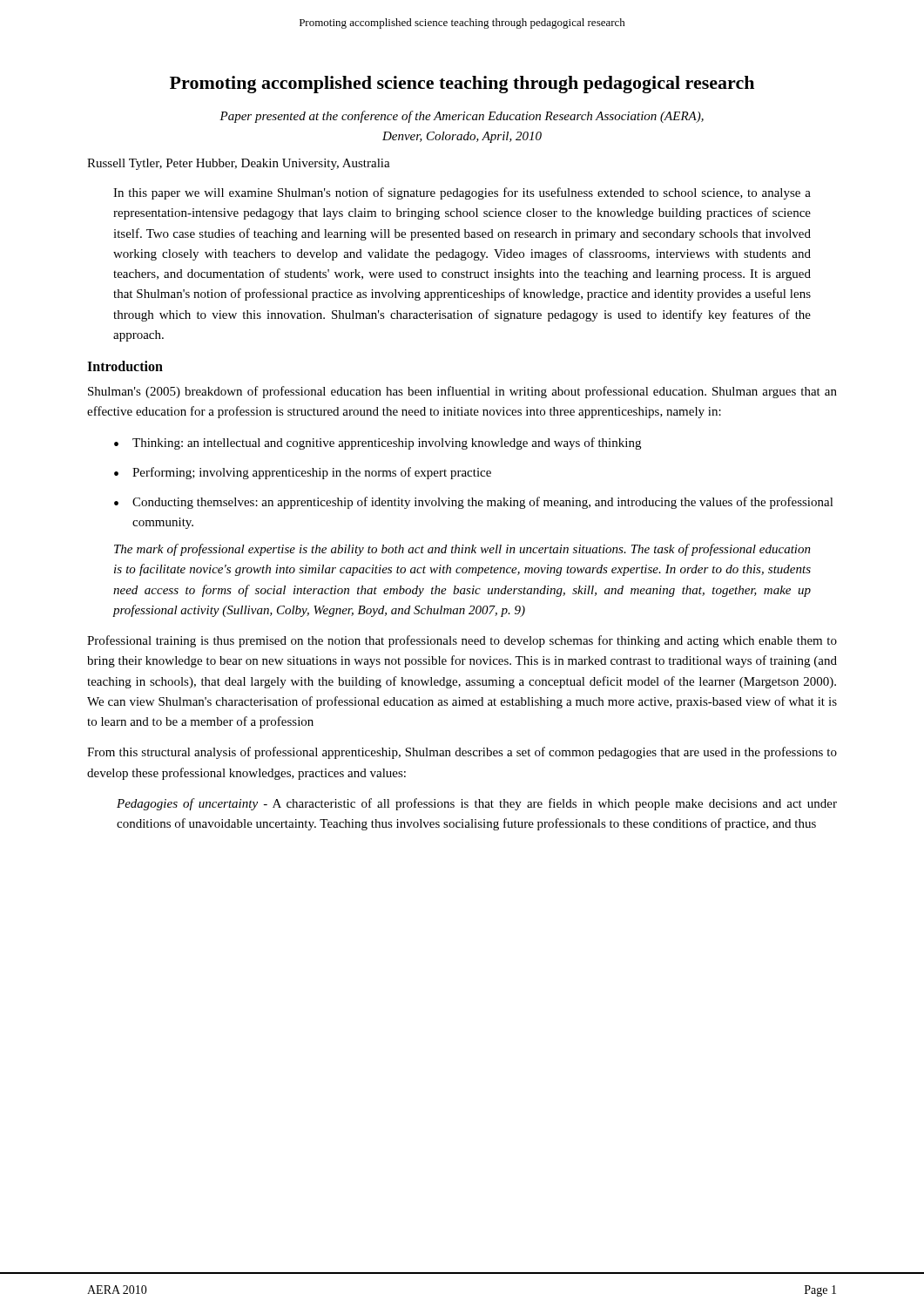Screen dimensions: 1307x924
Task: Where is the passage that starts "• Conducting themselves: an apprenticeship of identity"?
Action: click(475, 512)
